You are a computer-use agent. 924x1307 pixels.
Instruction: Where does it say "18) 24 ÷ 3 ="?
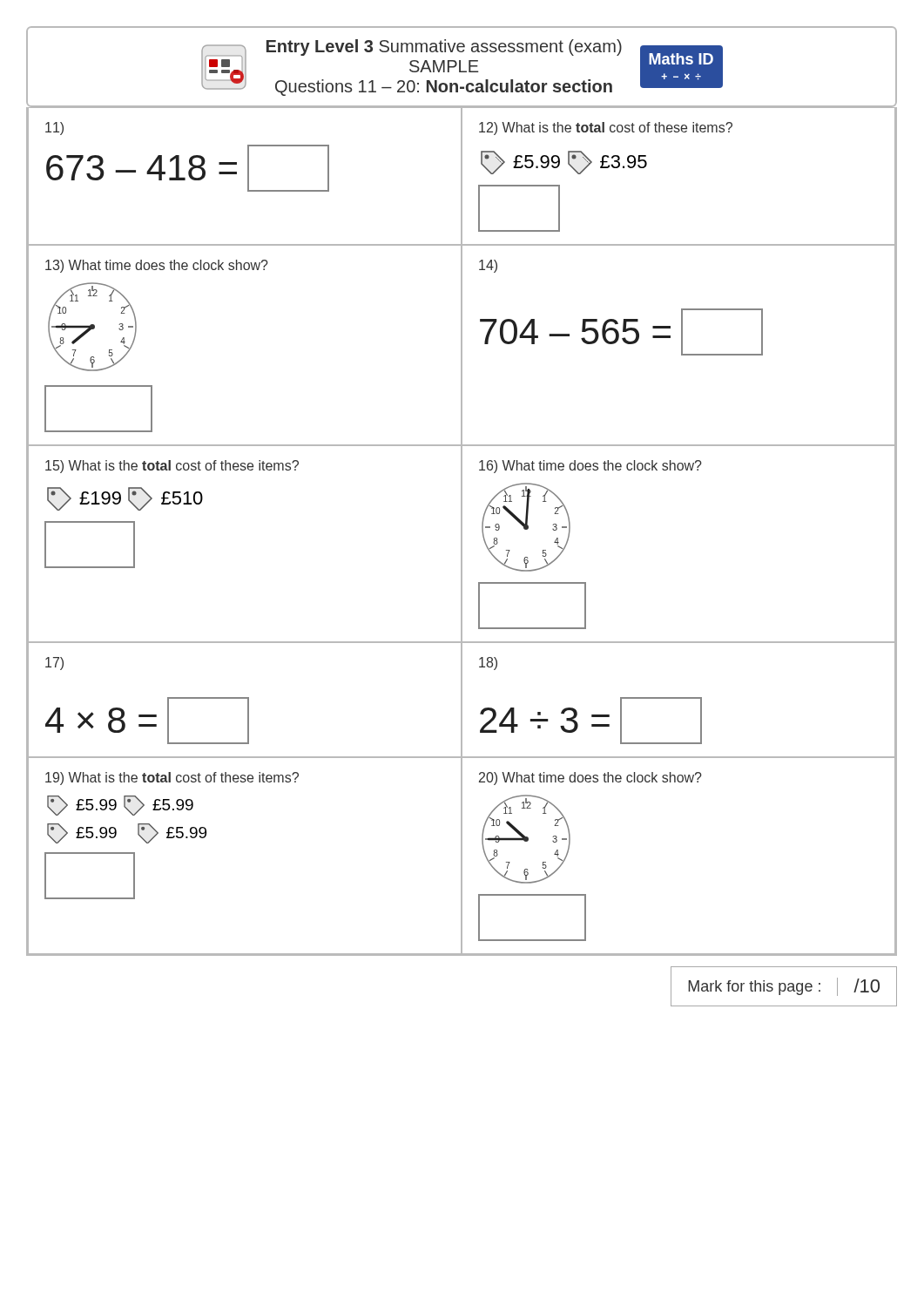(678, 700)
